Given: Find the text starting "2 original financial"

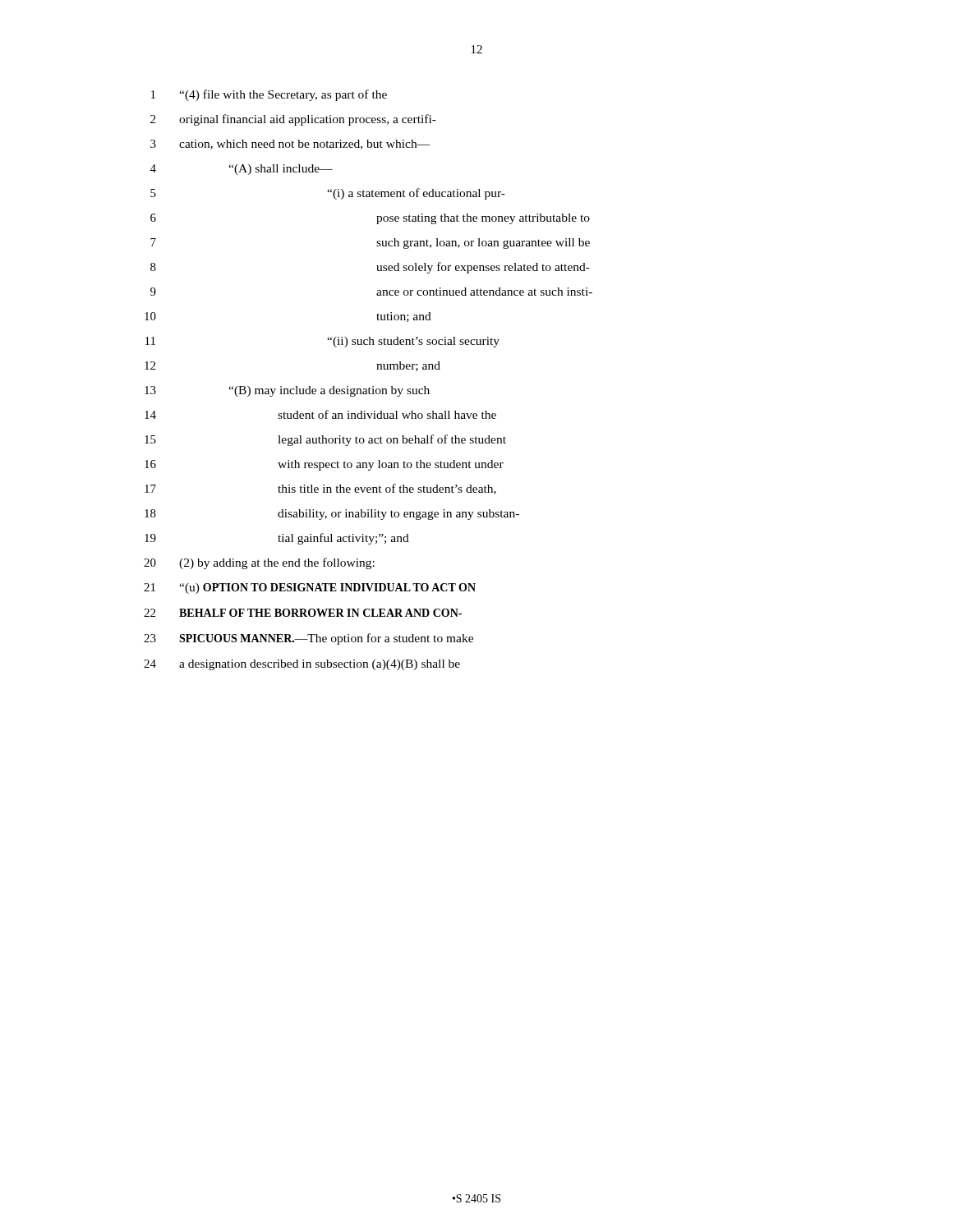Looking at the screenshot, I should (x=293, y=120).
